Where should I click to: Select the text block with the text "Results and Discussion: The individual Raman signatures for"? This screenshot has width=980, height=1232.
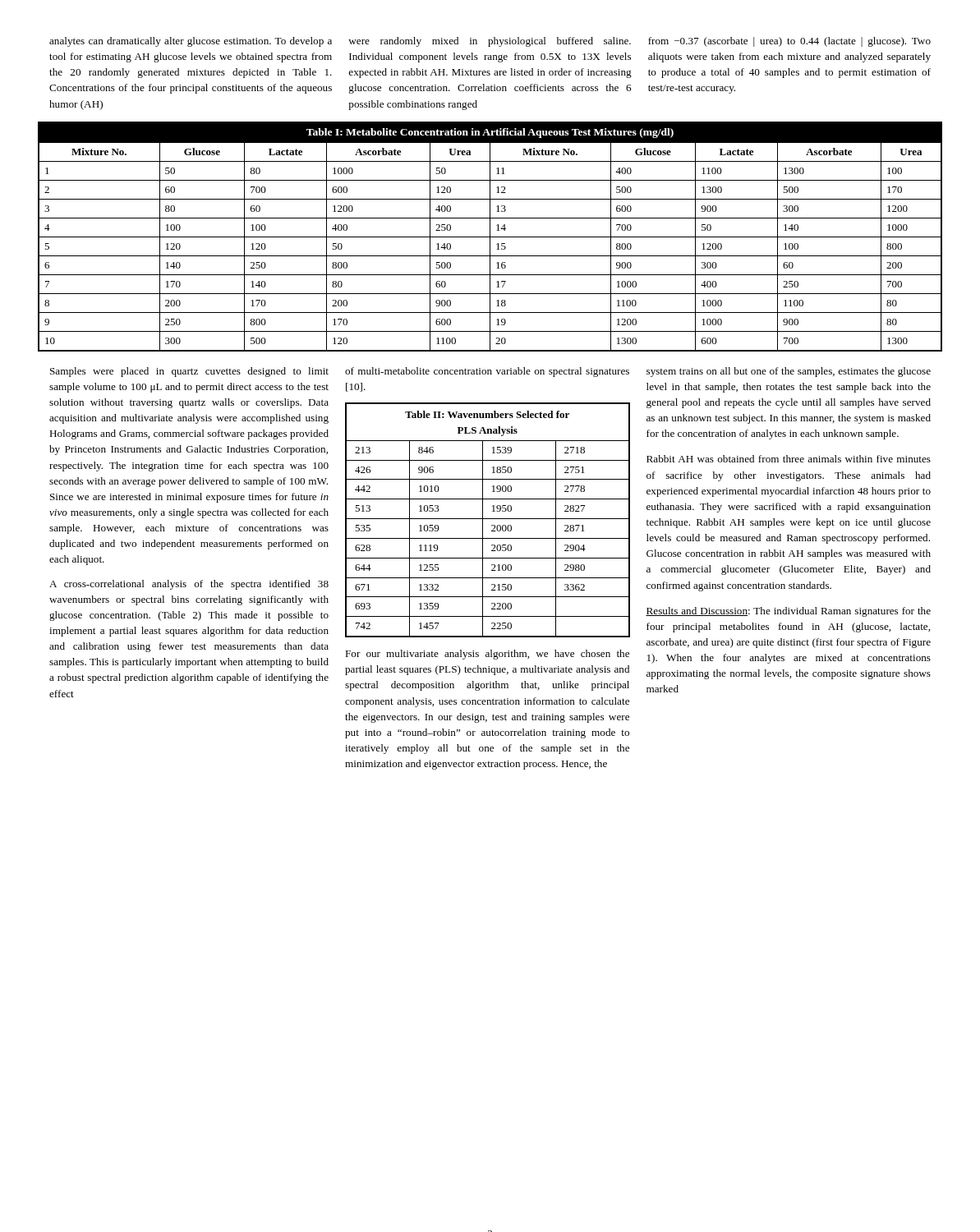pos(788,650)
